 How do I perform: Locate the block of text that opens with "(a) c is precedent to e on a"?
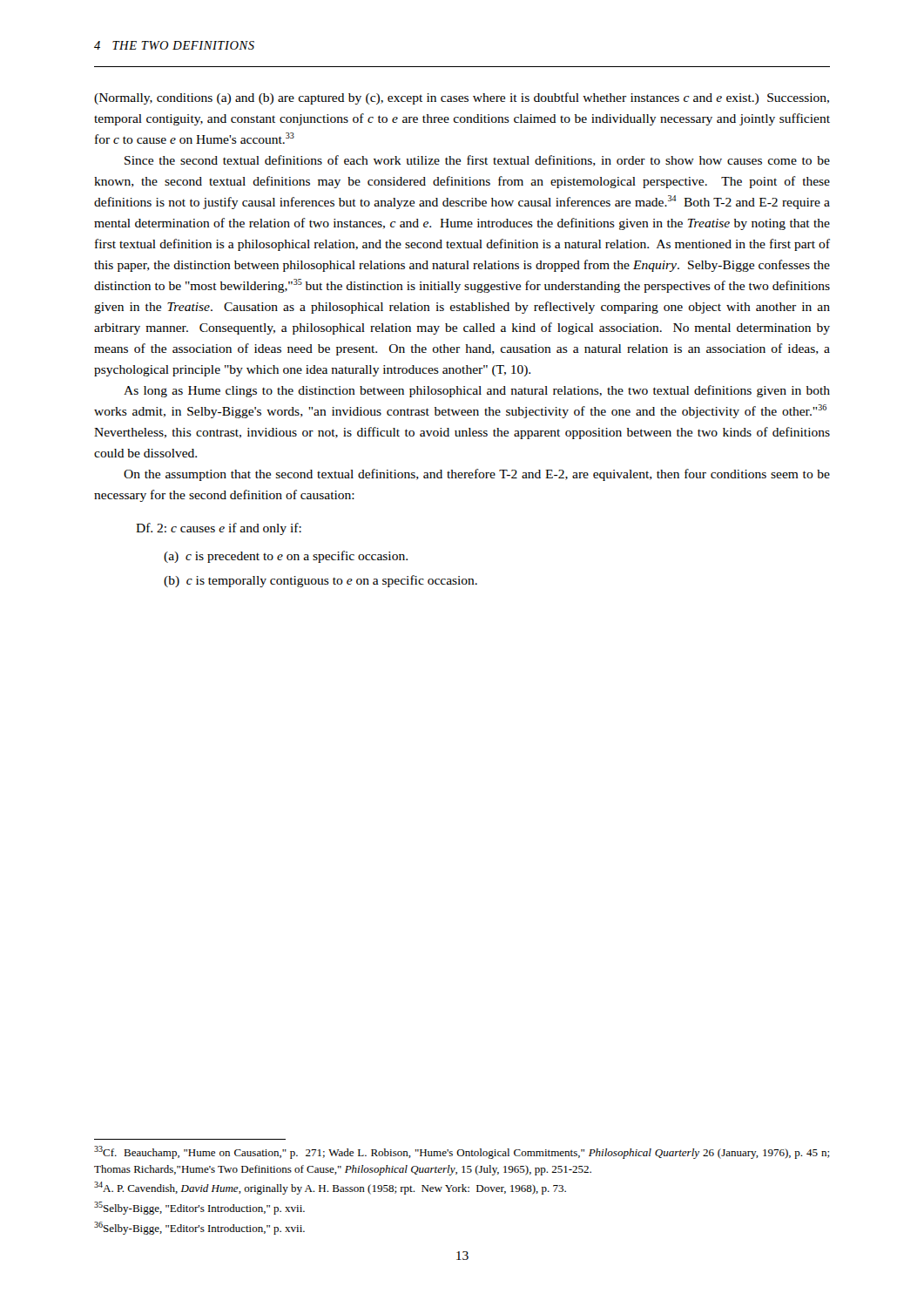click(x=286, y=556)
